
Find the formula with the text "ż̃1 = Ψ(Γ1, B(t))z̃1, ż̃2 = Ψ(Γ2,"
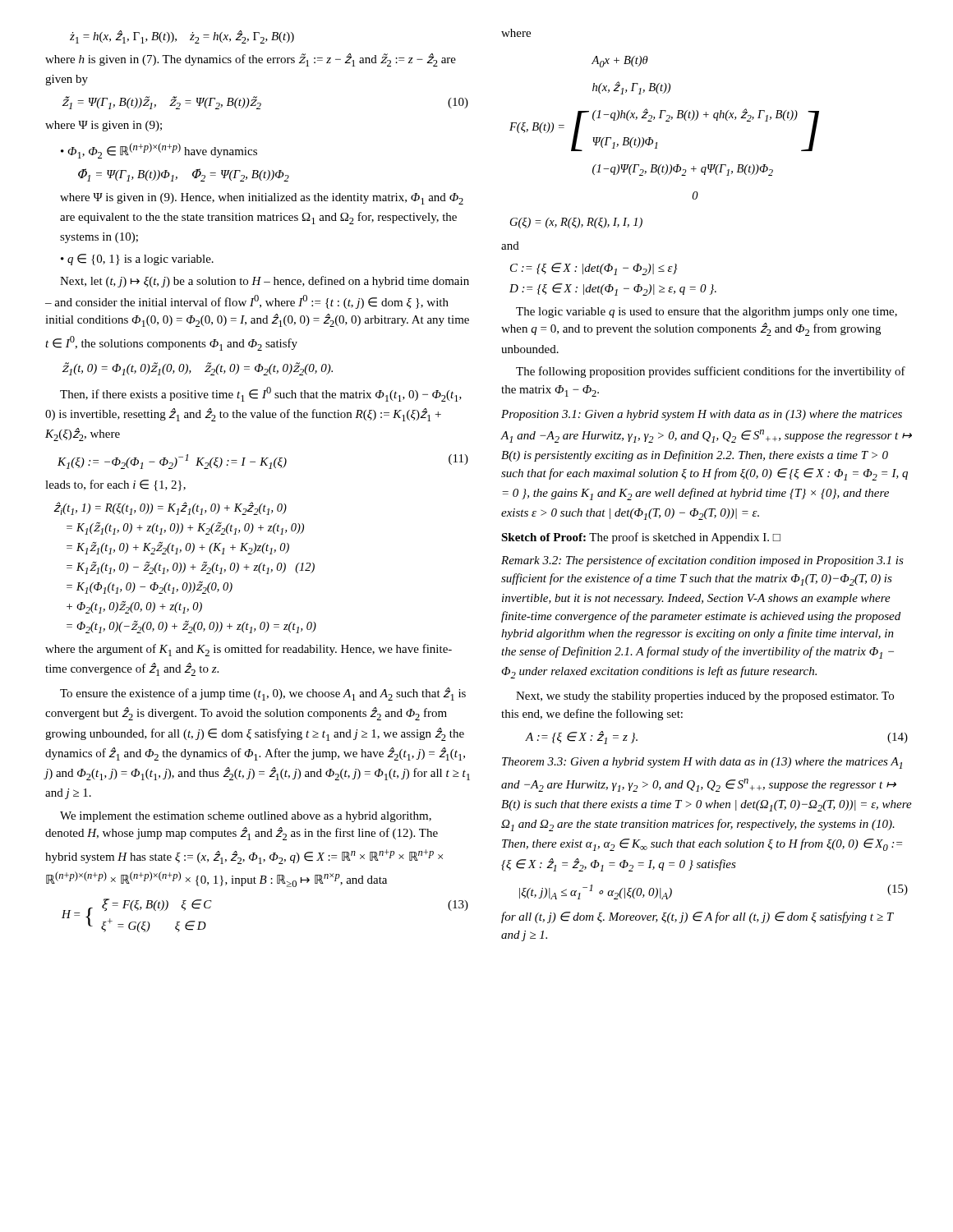point(267,104)
